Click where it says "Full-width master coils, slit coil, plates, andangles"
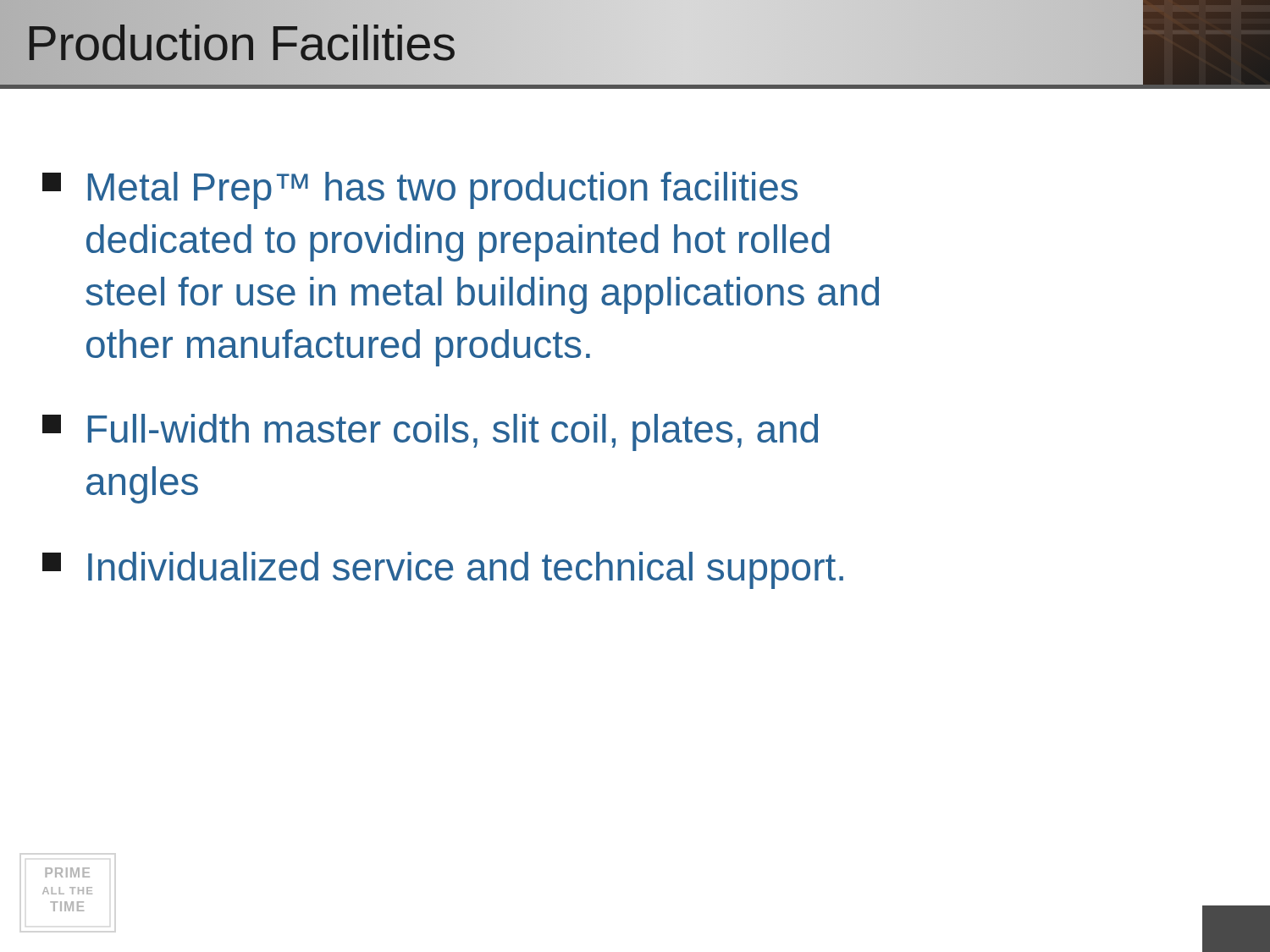 (431, 456)
